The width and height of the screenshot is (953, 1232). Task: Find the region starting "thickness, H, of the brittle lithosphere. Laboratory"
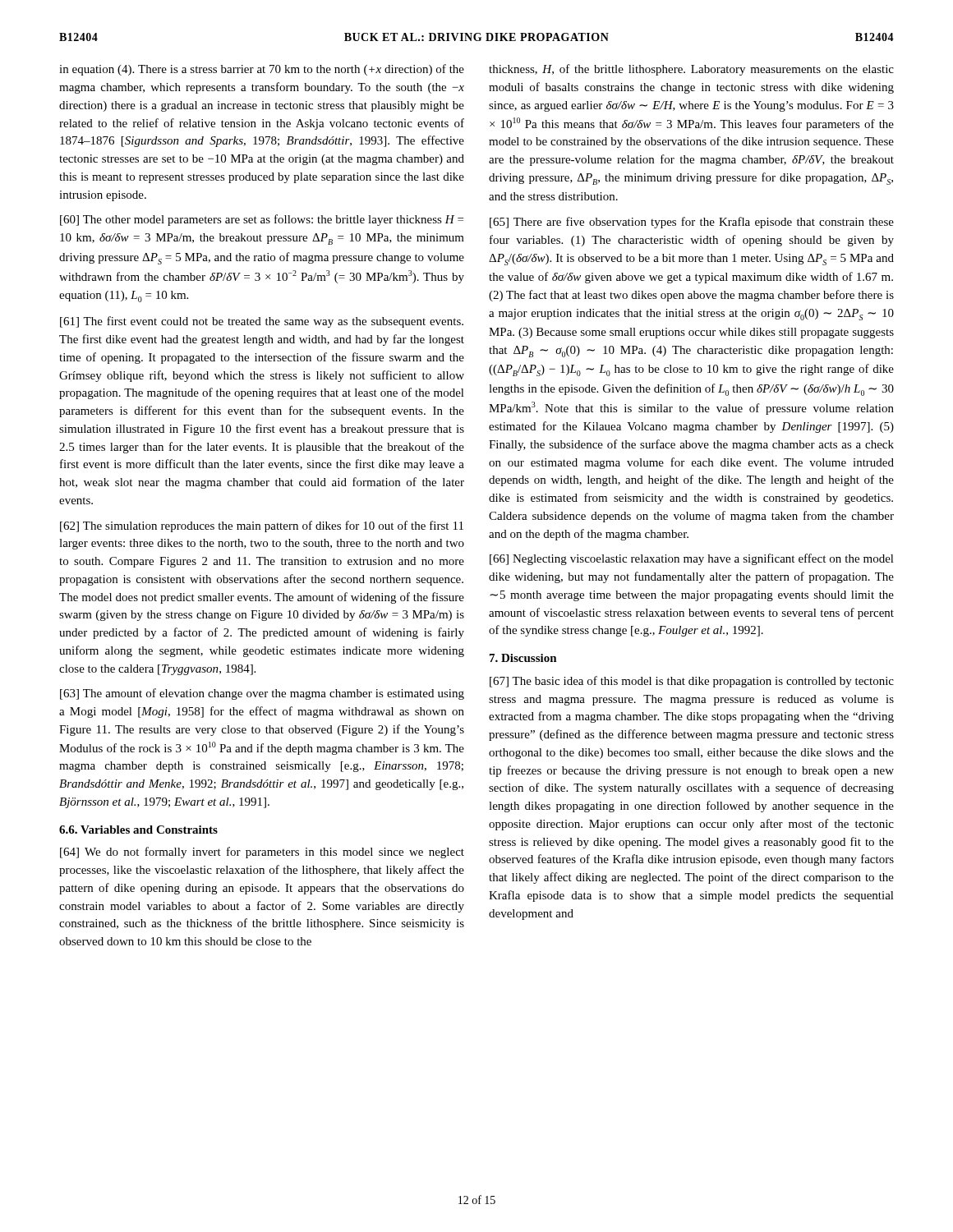pos(691,134)
